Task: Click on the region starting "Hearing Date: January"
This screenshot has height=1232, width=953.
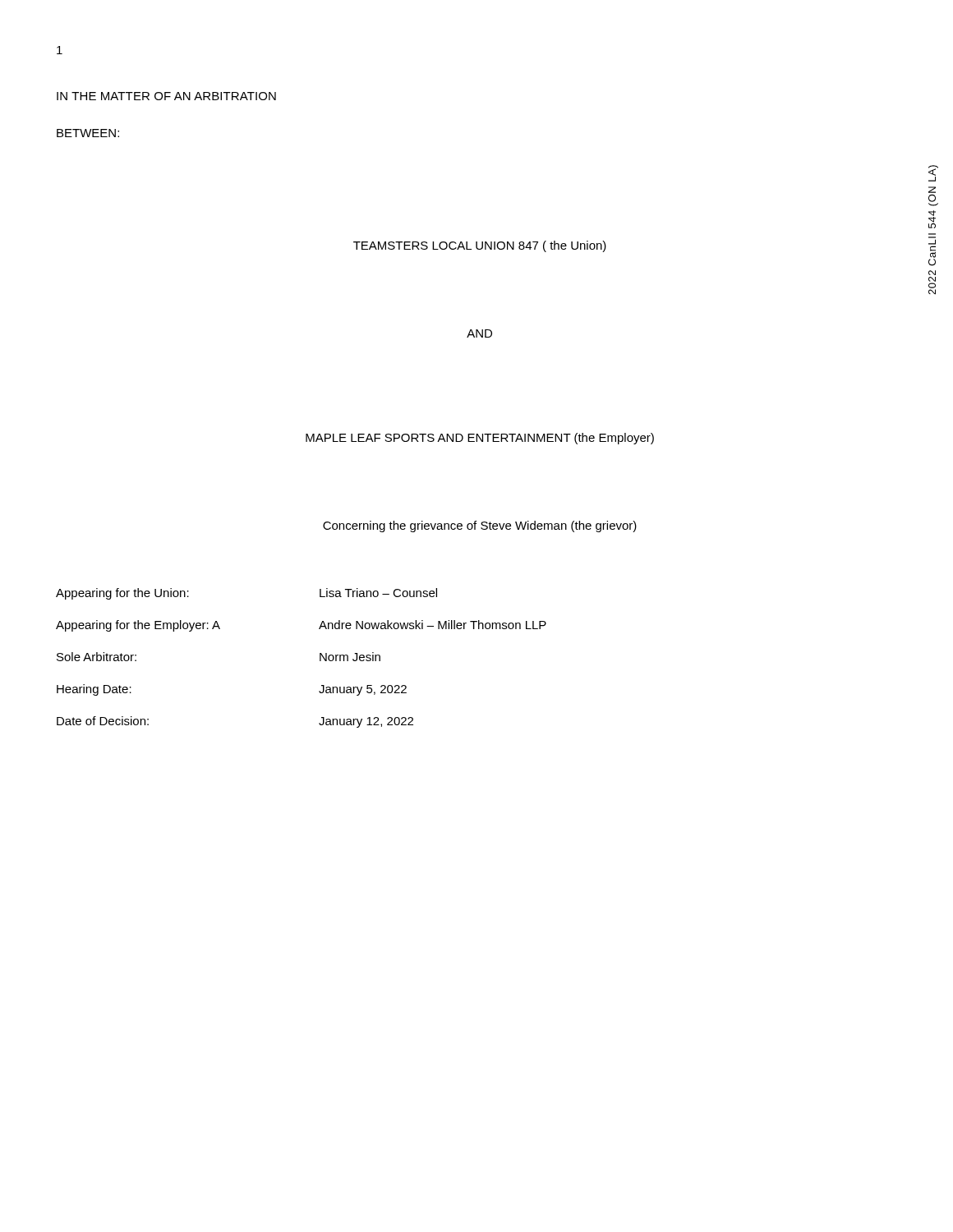Action: pos(94,690)
